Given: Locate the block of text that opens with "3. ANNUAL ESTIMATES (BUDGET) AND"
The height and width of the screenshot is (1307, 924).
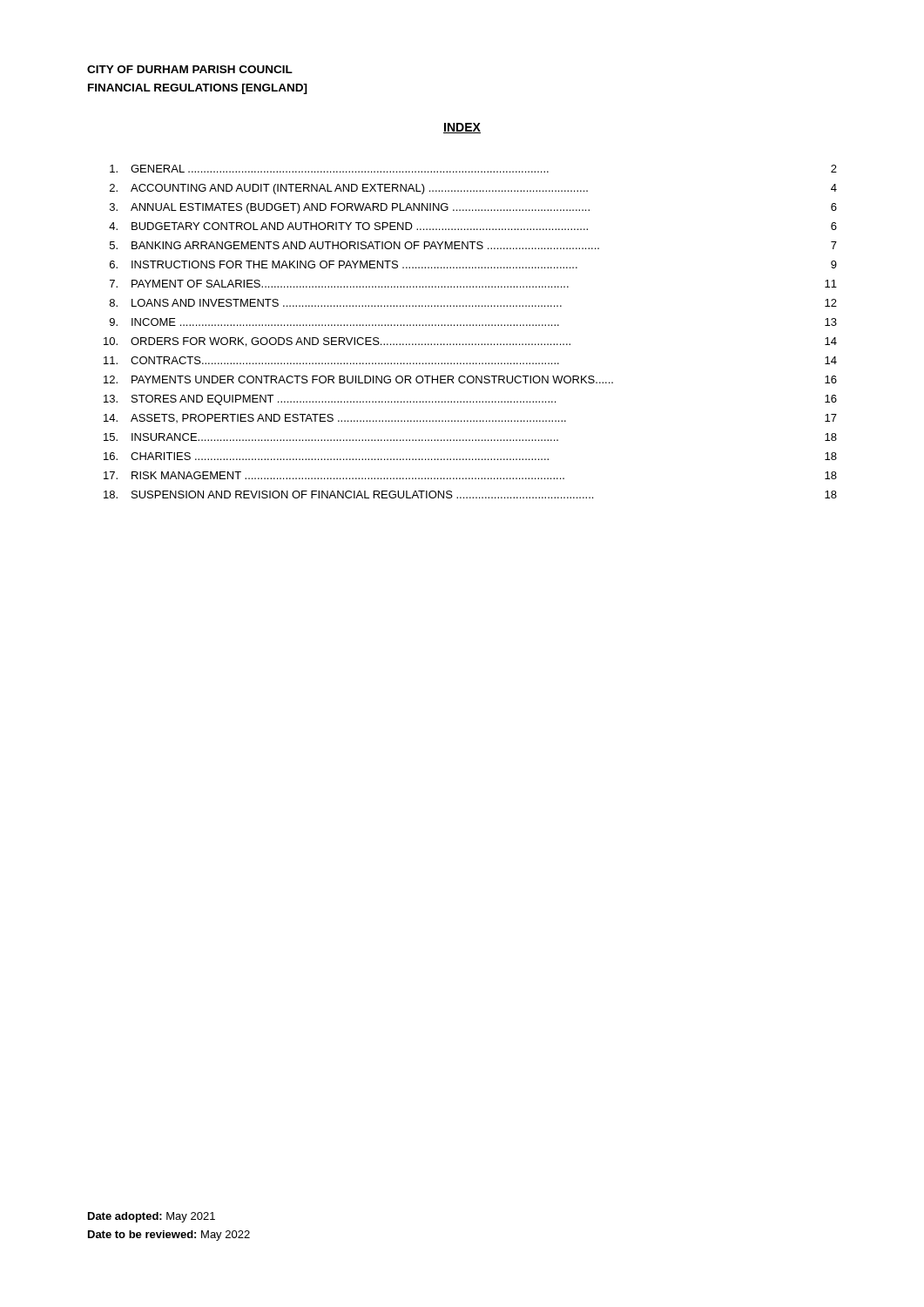Looking at the screenshot, I should [x=462, y=207].
